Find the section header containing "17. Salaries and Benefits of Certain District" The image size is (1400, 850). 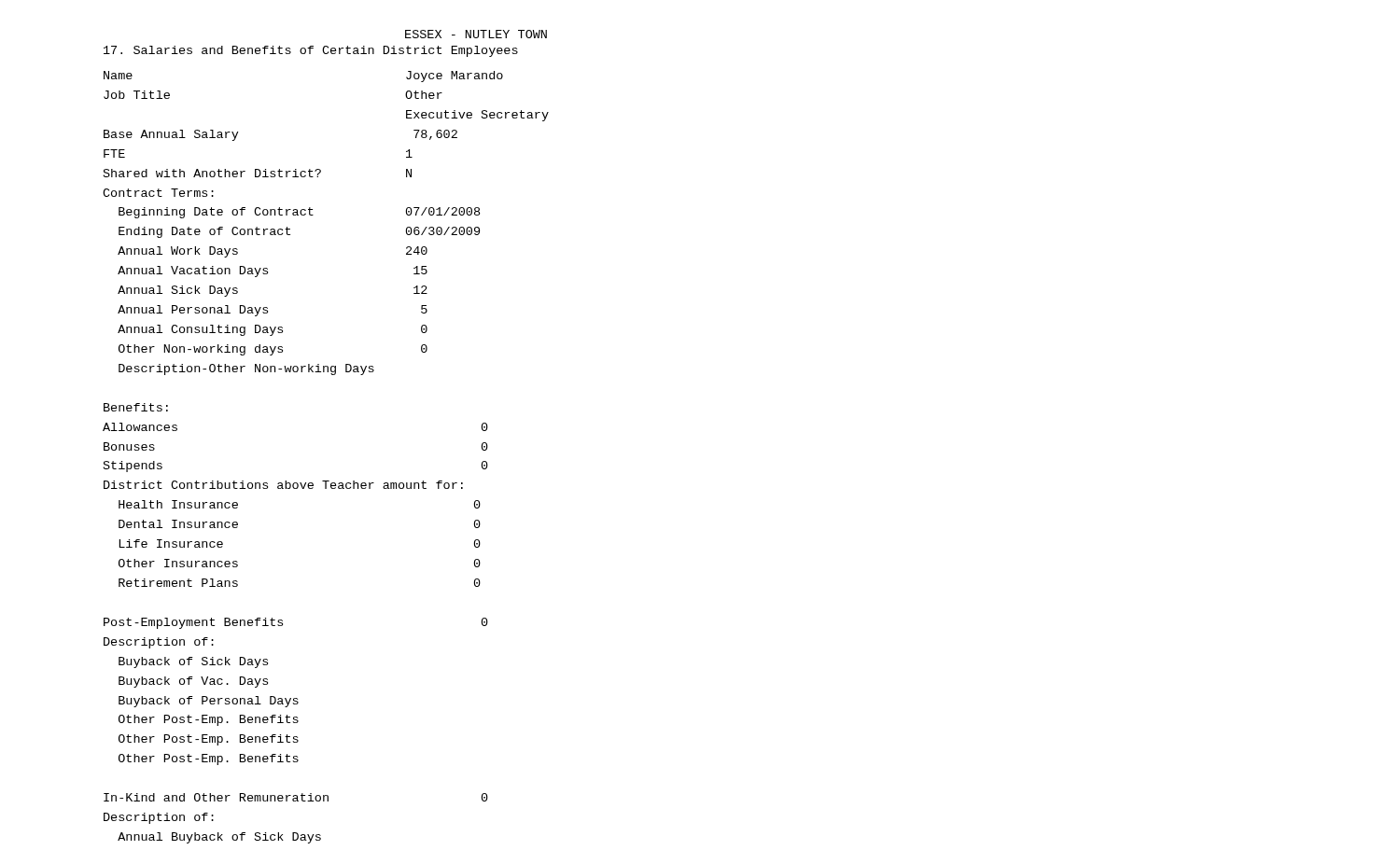coord(311,51)
